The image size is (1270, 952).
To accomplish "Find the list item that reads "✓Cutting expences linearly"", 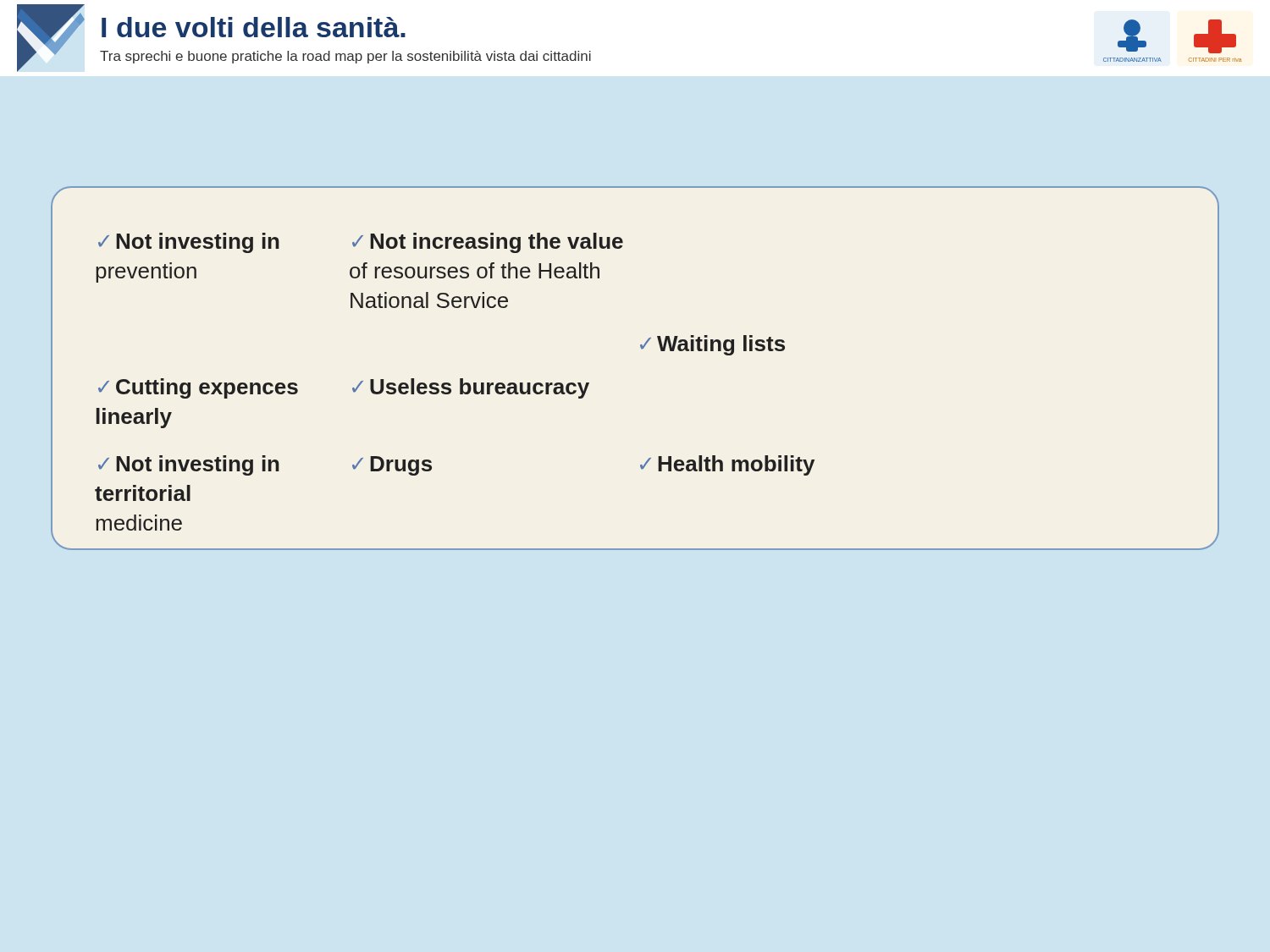I will (x=197, y=402).
